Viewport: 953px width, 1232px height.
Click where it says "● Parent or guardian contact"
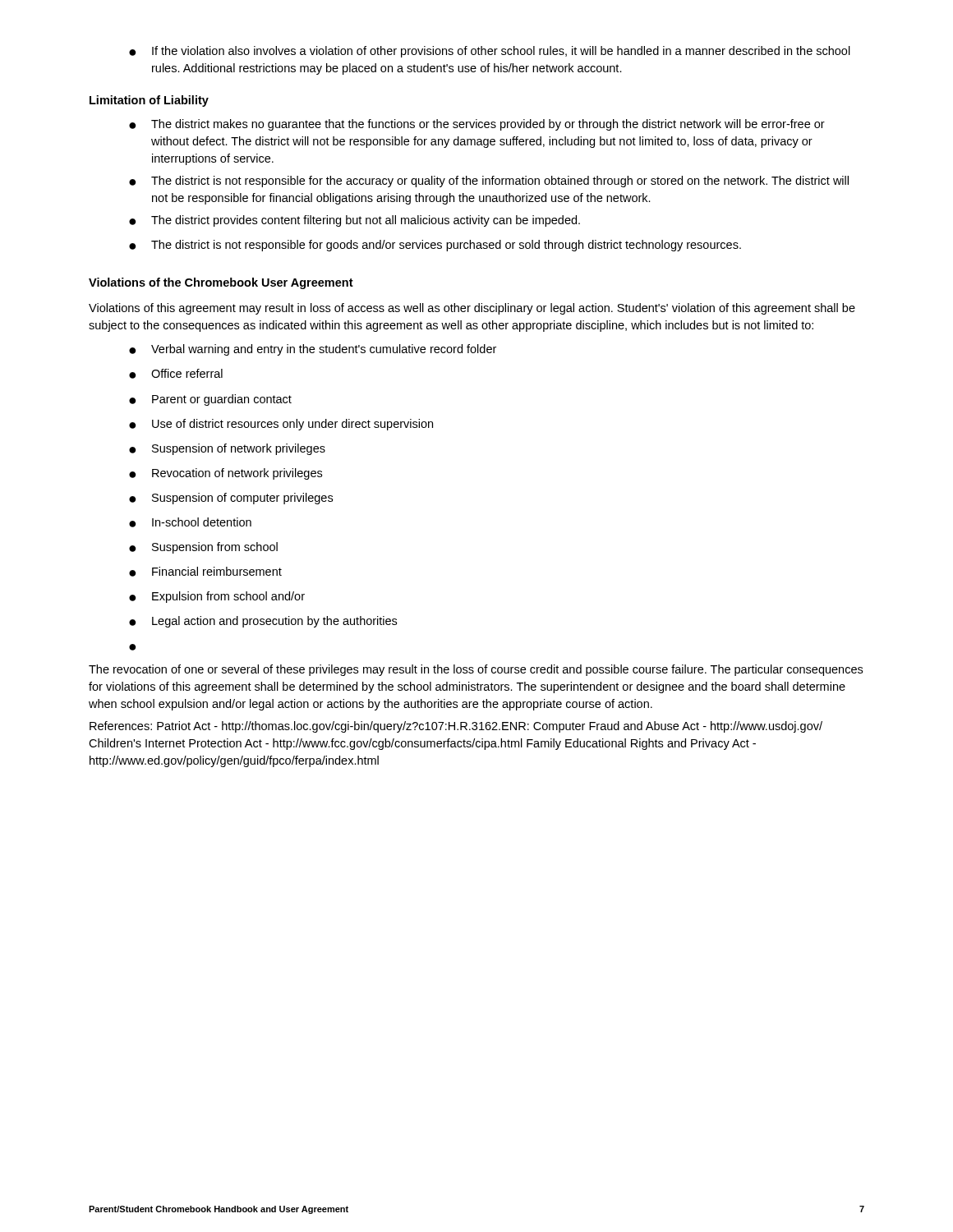click(x=210, y=400)
